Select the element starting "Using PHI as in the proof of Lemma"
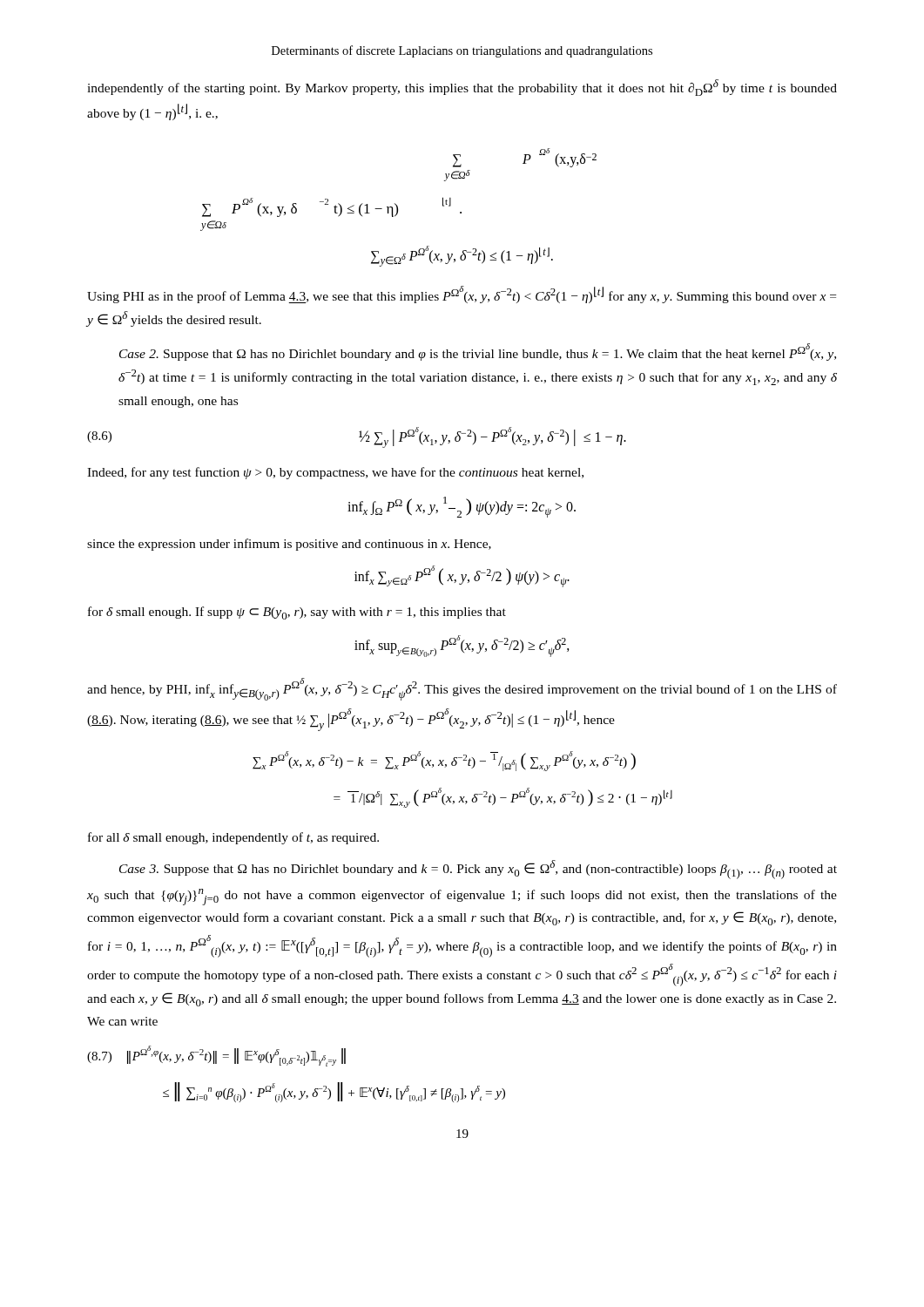The height and width of the screenshot is (1307, 924). (x=462, y=305)
